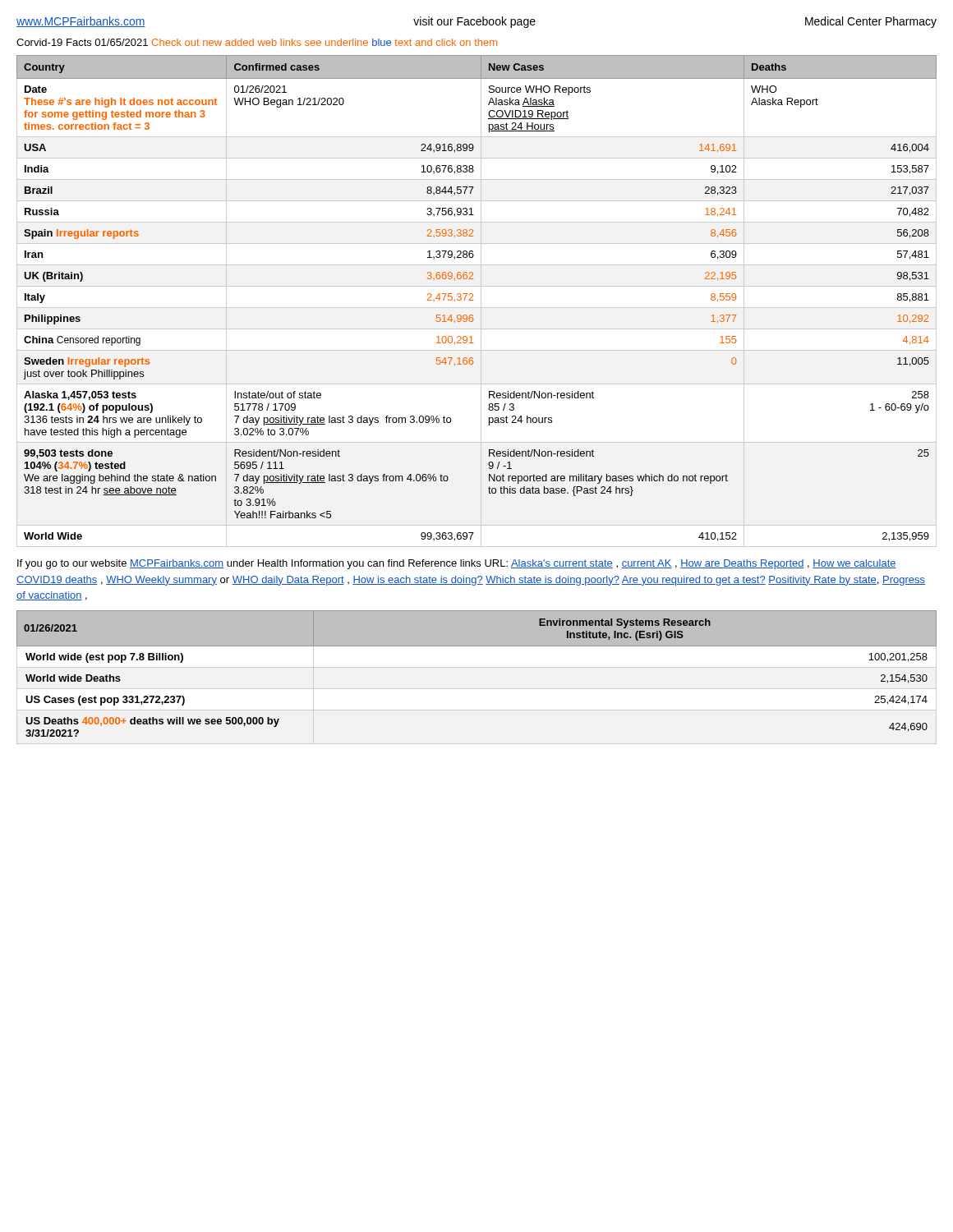Select the table that reads "World wide (est pop"
Screen dimensions: 1232x953
click(476, 677)
